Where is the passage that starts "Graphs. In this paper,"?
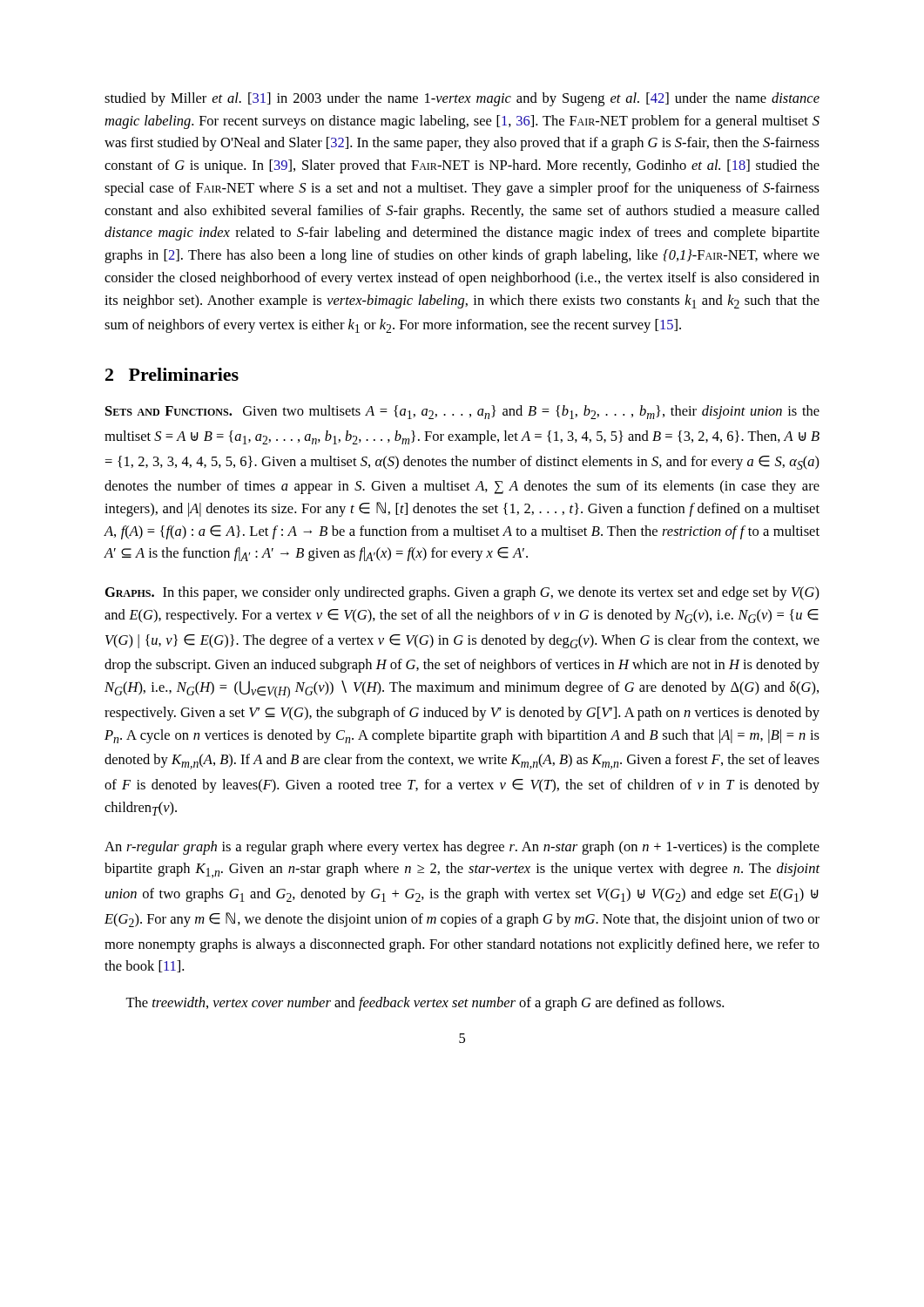924x1307 pixels. pos(462,701)
